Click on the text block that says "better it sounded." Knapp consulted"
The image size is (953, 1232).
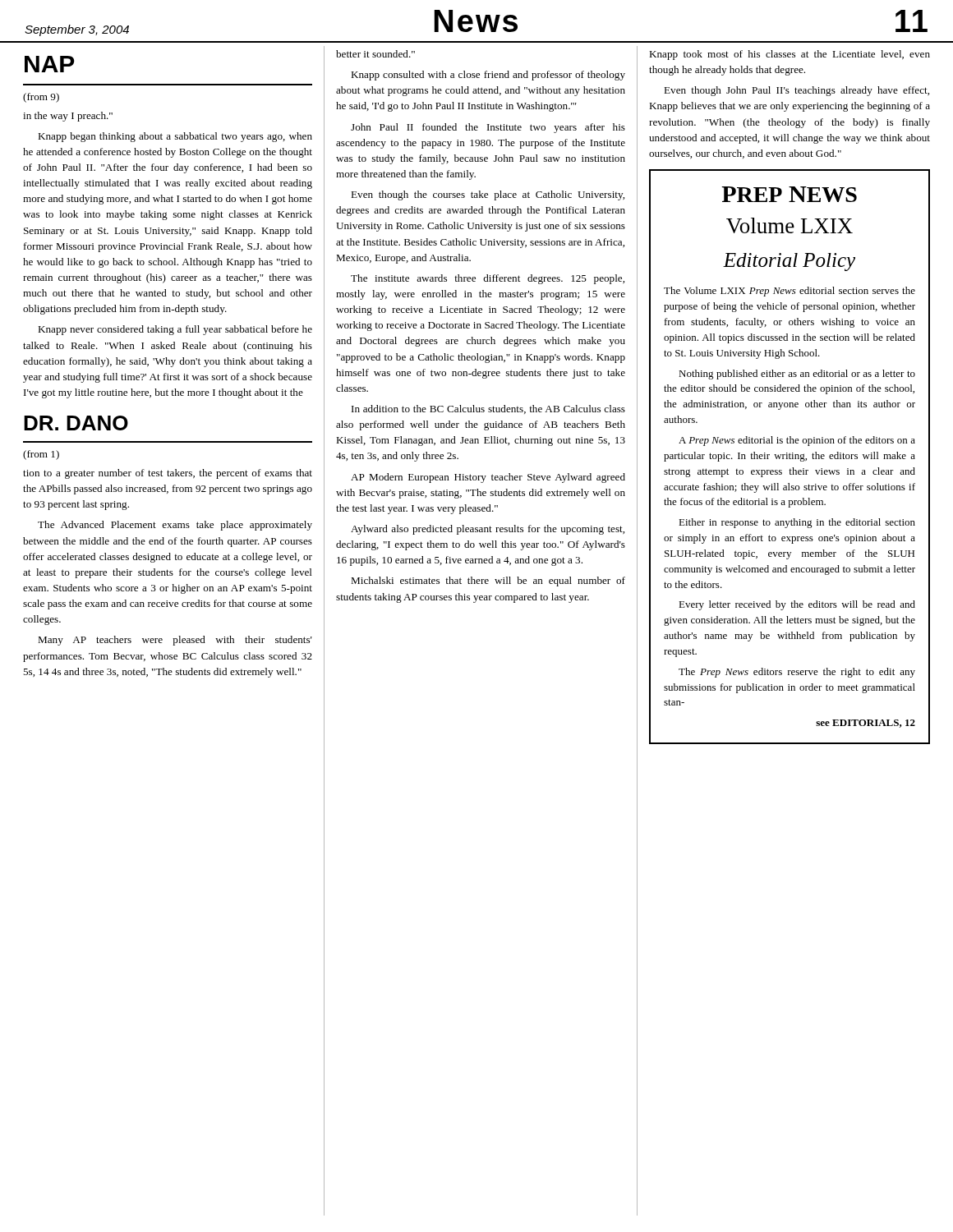click(x=481, y=221)
